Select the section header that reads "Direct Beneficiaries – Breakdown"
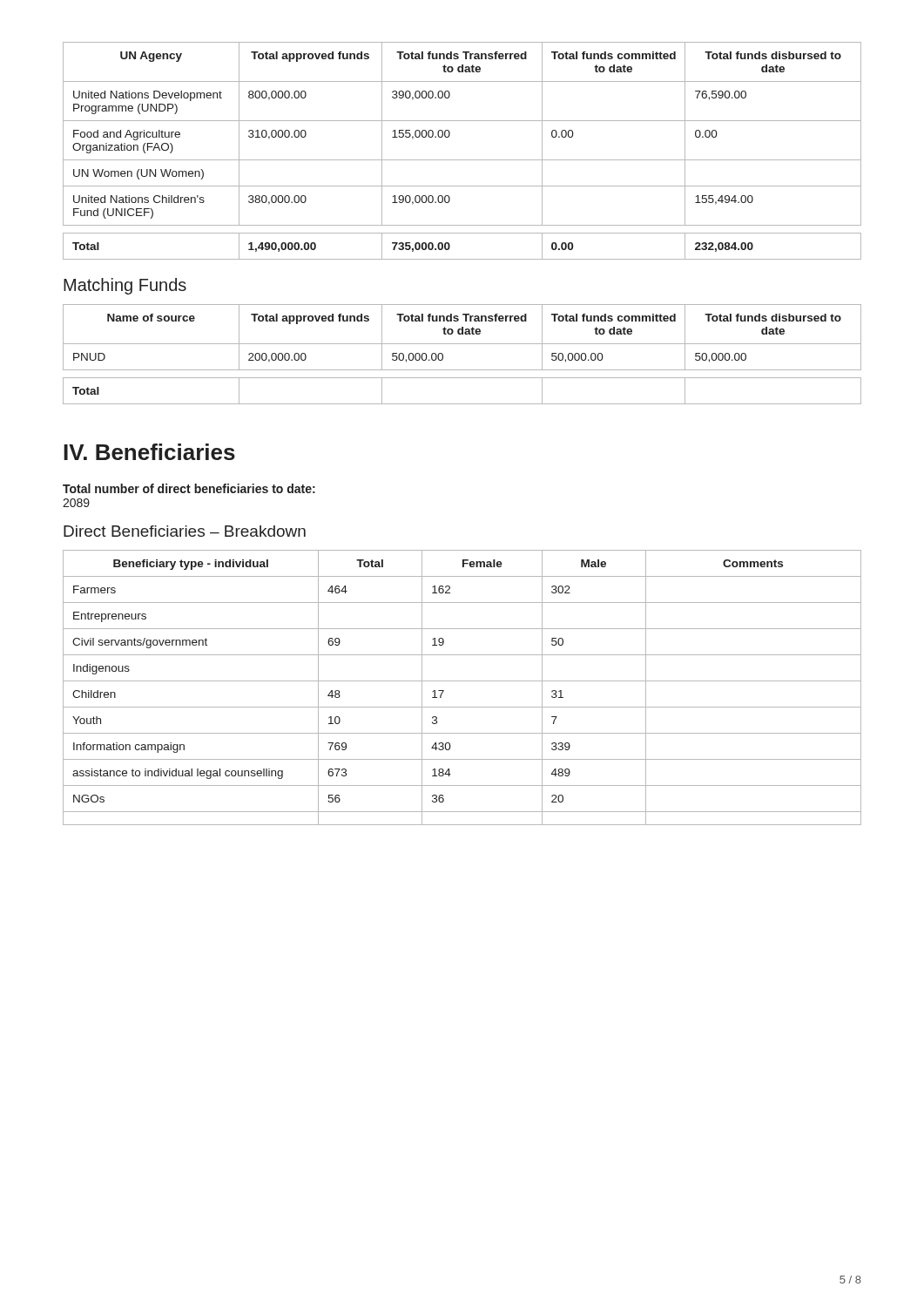Viewport: 924px width, 1307px height. point(185,531)
